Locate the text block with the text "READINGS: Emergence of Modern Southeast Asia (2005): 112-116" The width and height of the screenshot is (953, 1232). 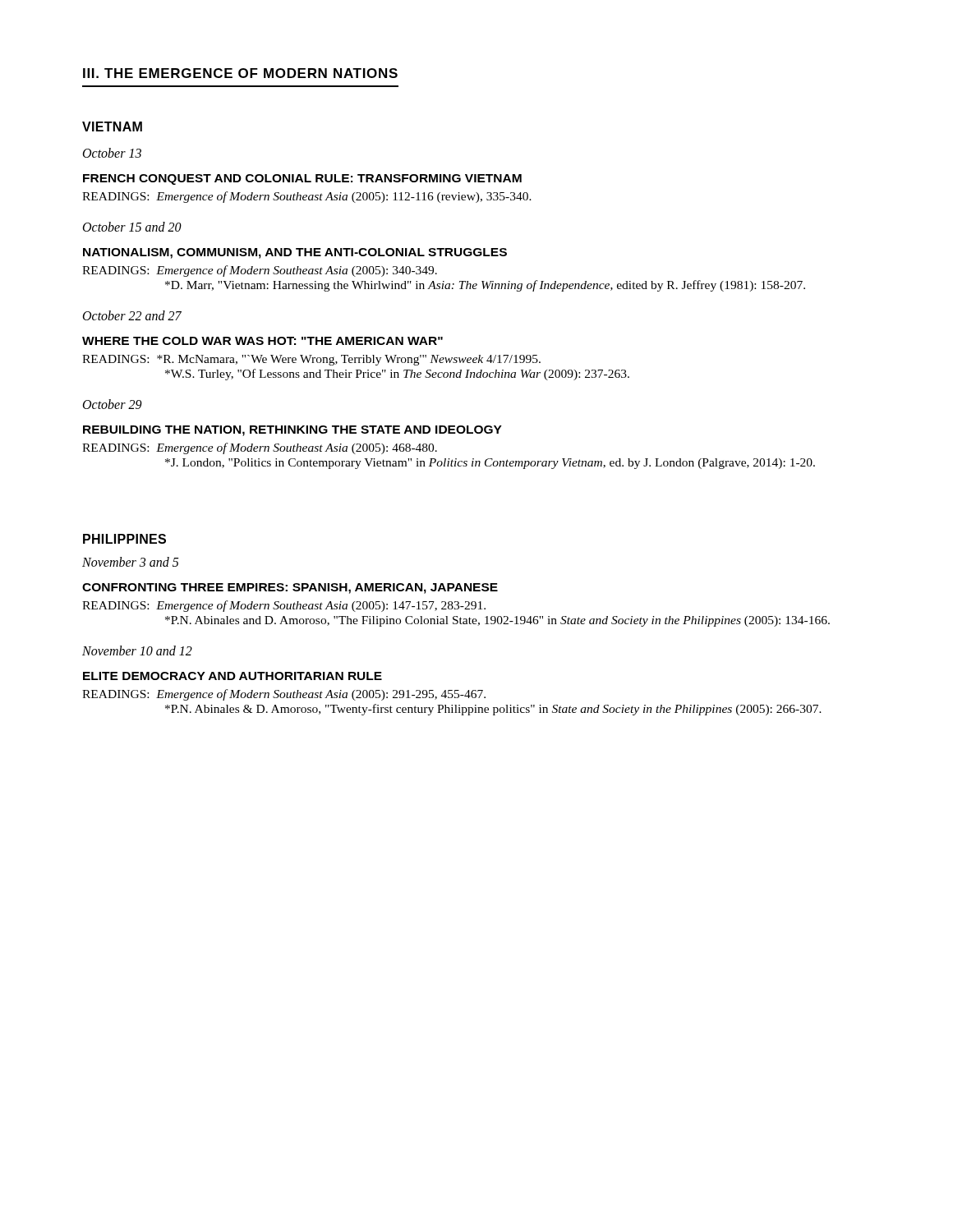468,196
